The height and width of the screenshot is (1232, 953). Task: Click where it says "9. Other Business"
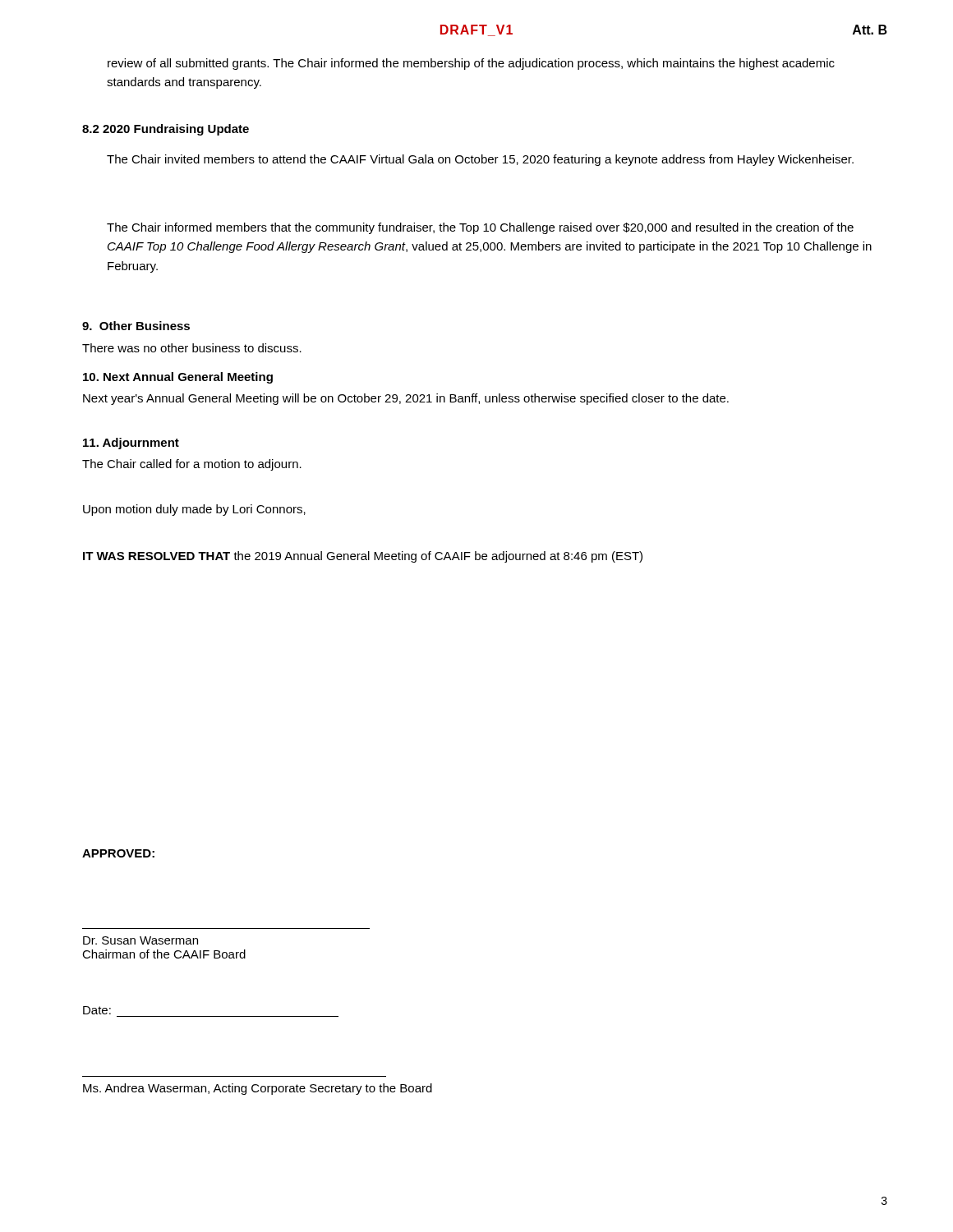(136, 326)
